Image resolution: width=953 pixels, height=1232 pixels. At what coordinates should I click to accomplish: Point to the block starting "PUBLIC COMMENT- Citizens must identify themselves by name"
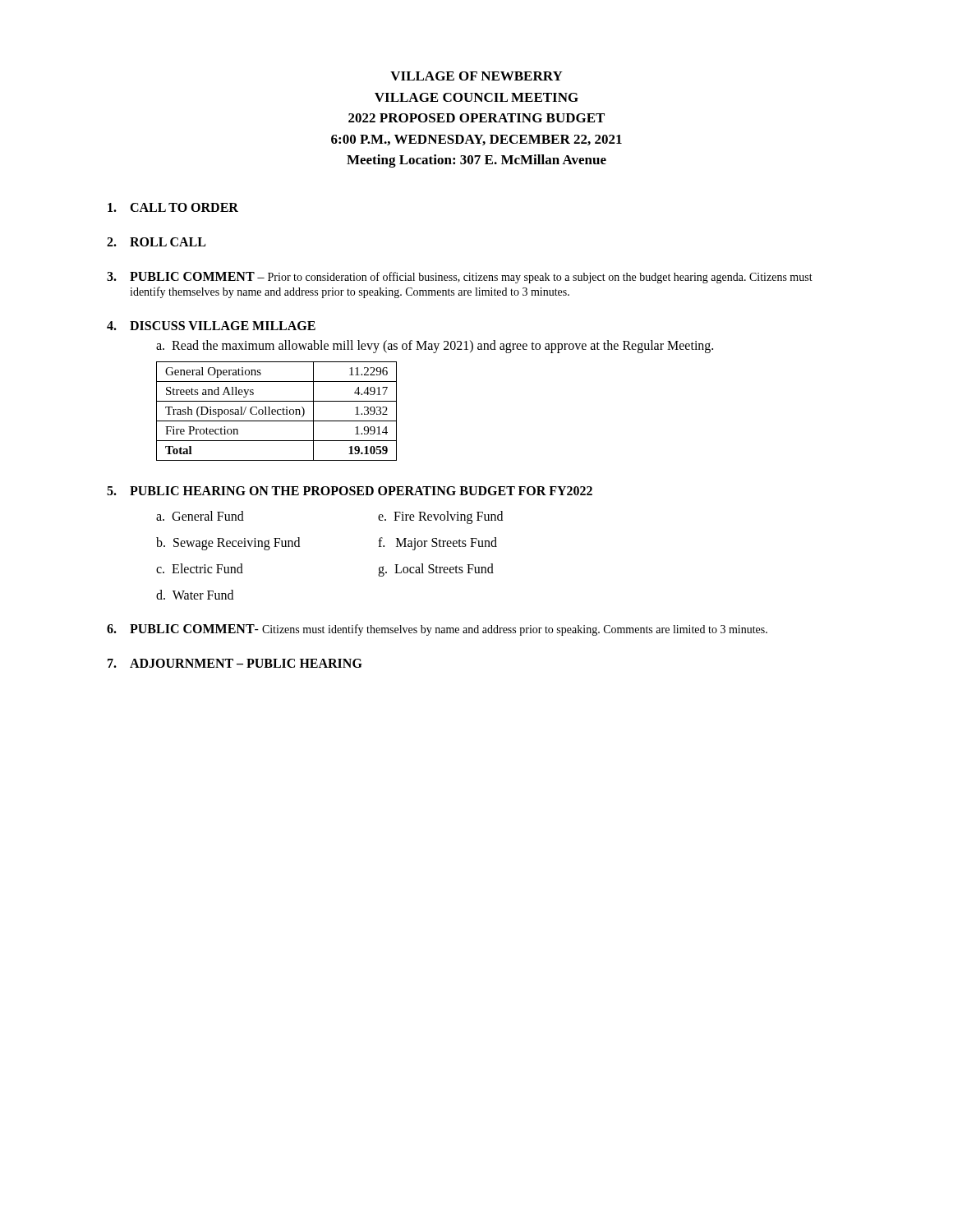coord(476,629)
